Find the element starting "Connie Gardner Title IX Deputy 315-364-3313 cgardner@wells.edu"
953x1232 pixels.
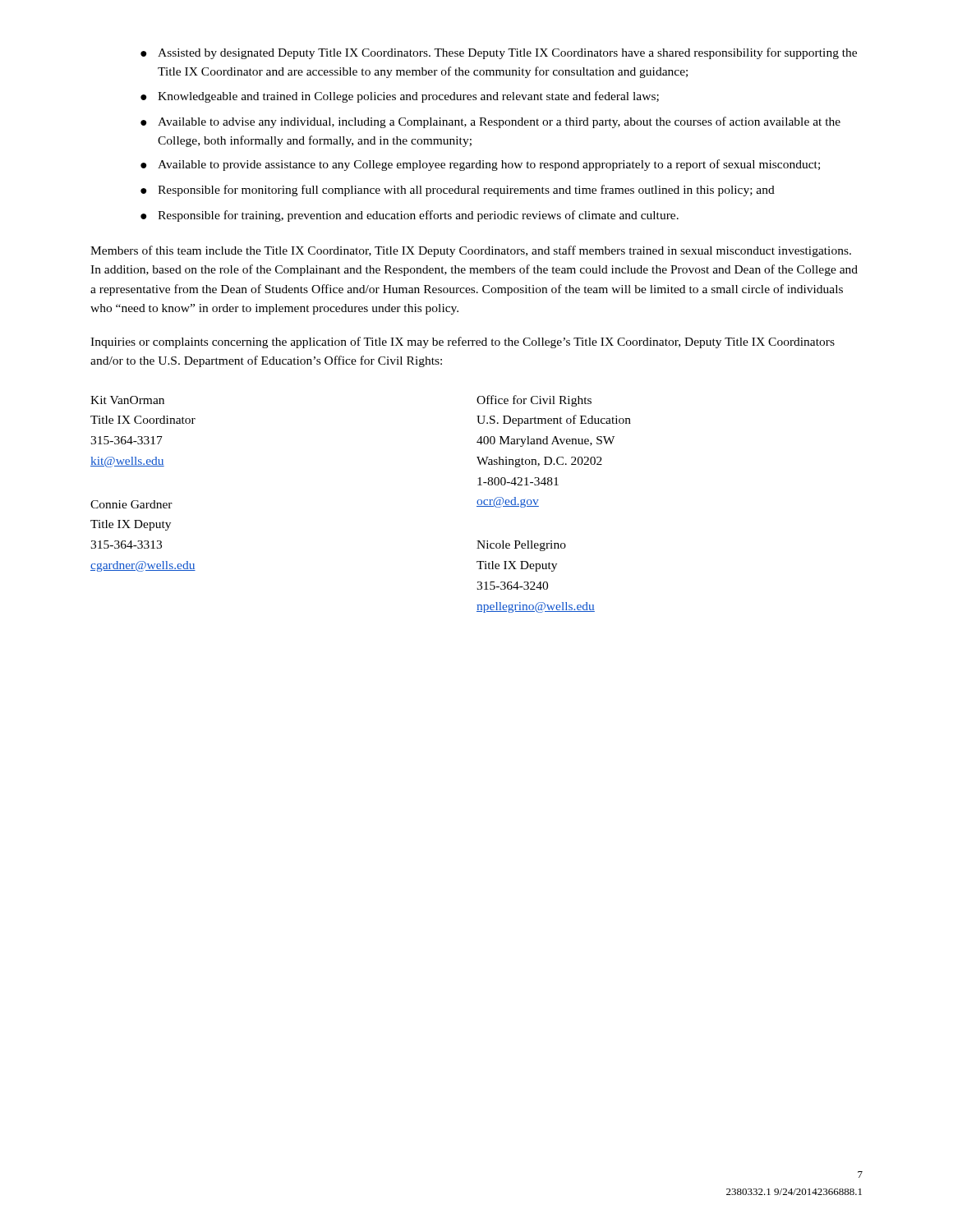click(x=131, y=504)
